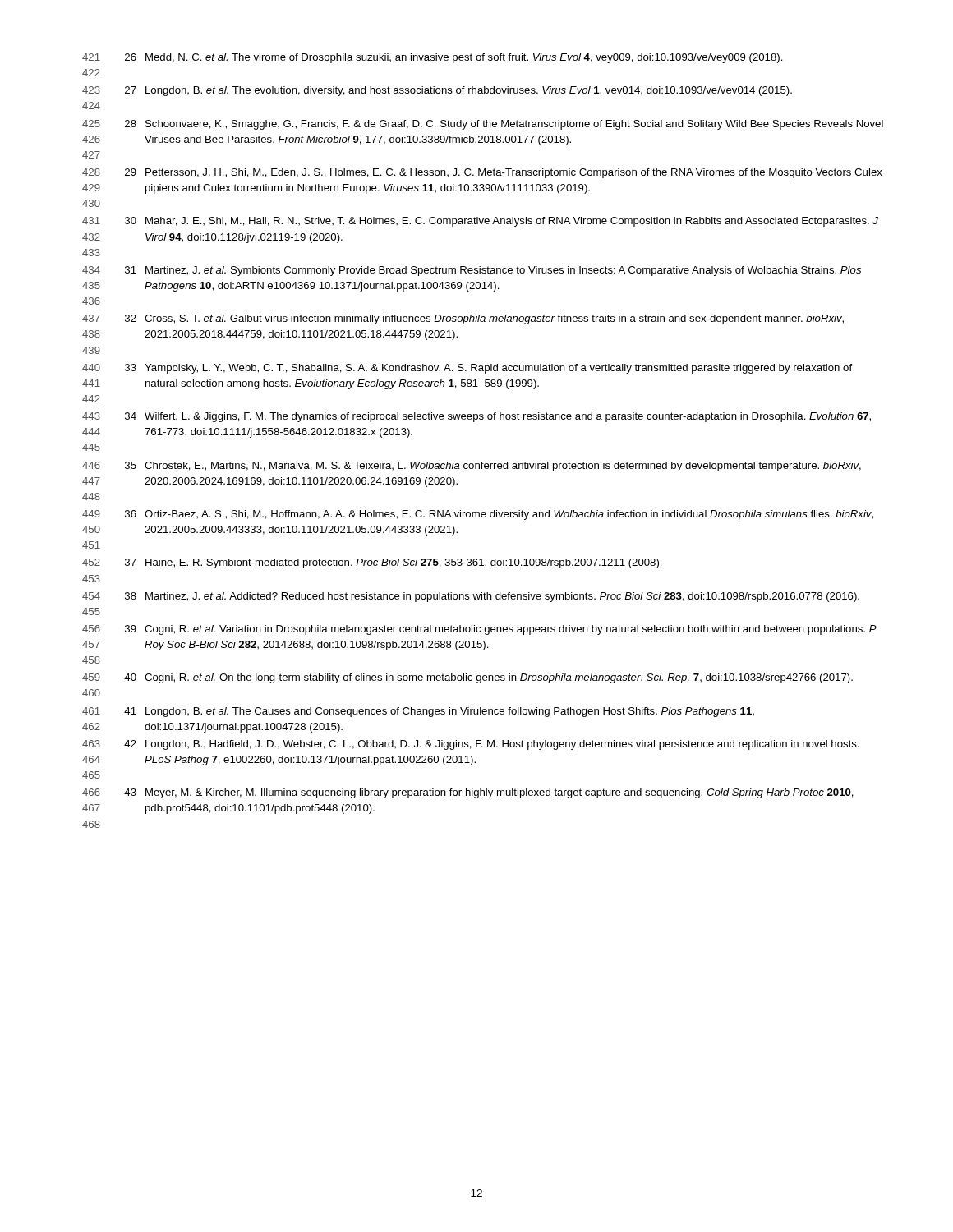Find the block on this page that starts "443444445 34 Wilfert,"
Image resolution: width=953 pixels, height=1232 pixels.
[476, 432]
